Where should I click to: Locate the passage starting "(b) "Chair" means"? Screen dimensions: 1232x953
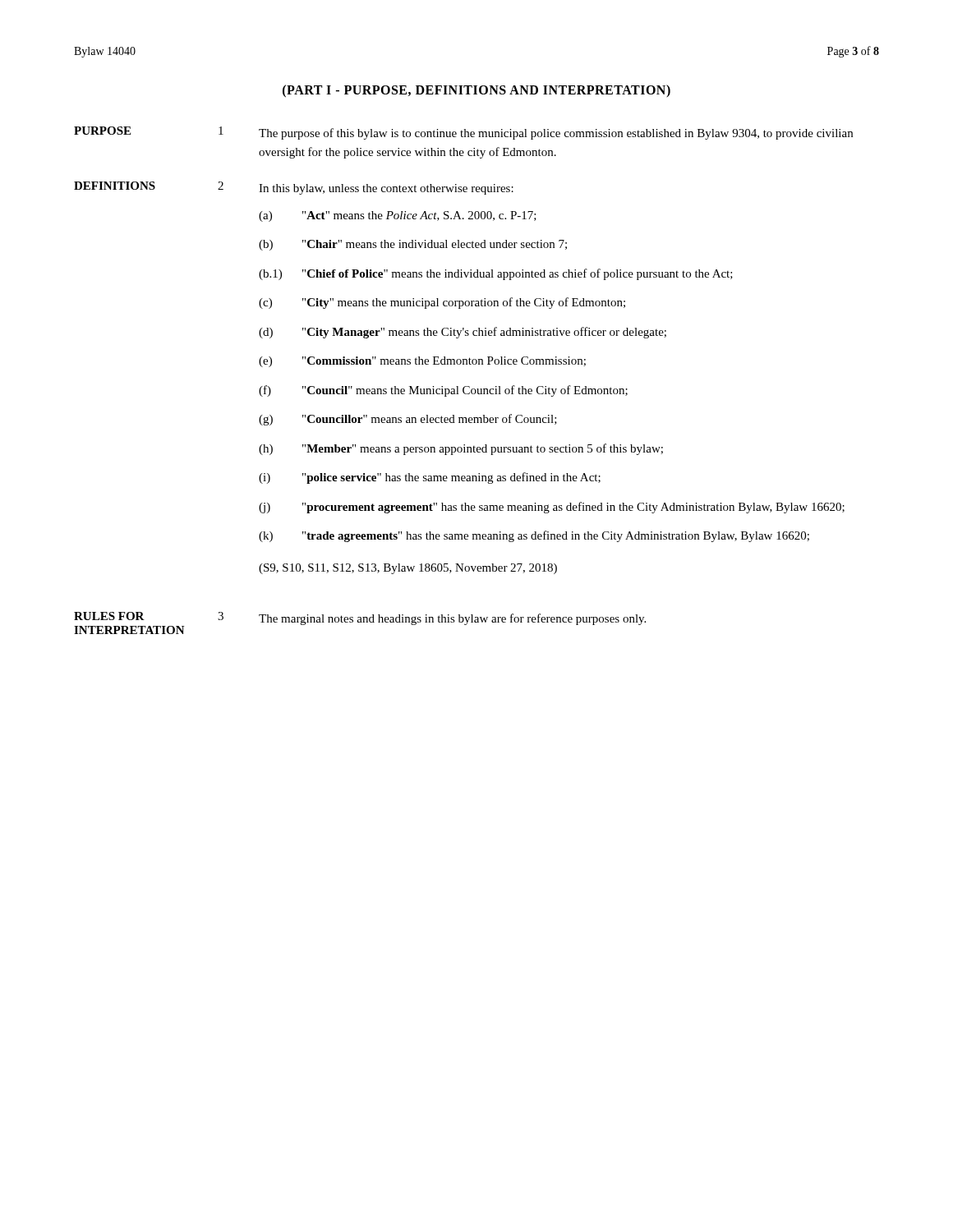tap(569, 244)
